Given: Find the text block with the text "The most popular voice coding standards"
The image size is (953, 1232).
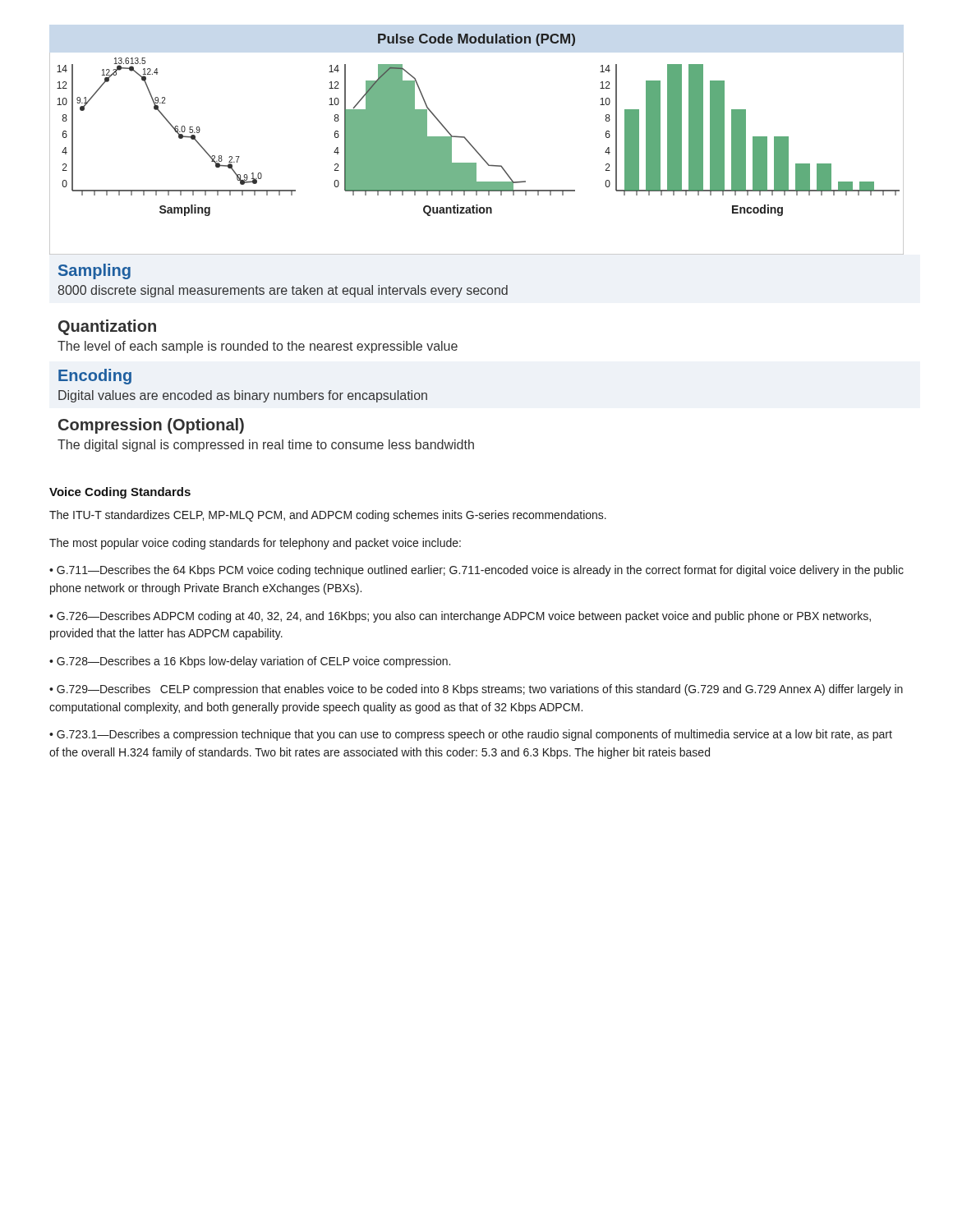Looking at the screenshot, I should pyautogui.click(x=255, y=543).
